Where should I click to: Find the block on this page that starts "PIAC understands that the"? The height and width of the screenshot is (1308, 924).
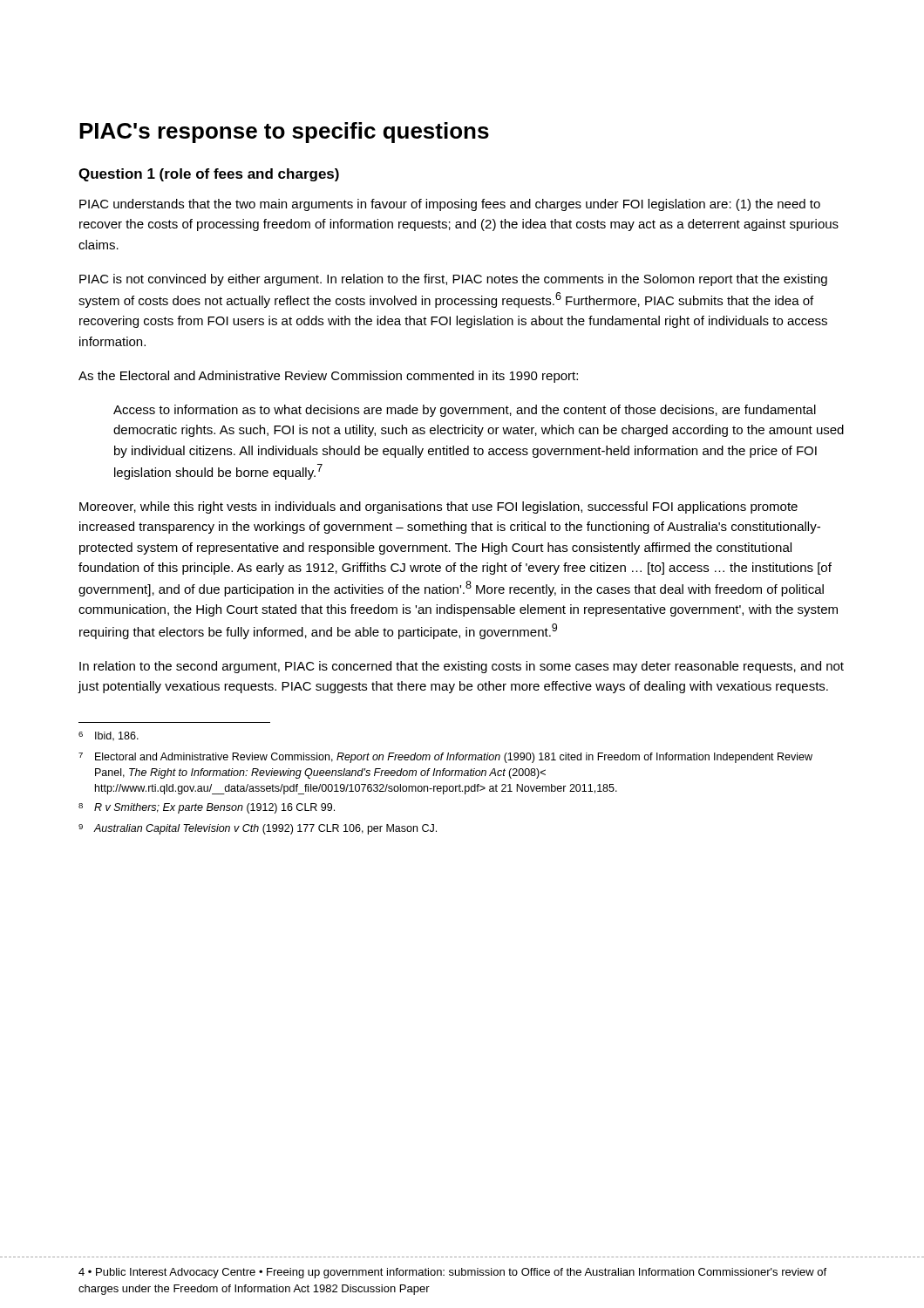click(x=459, y=224)
